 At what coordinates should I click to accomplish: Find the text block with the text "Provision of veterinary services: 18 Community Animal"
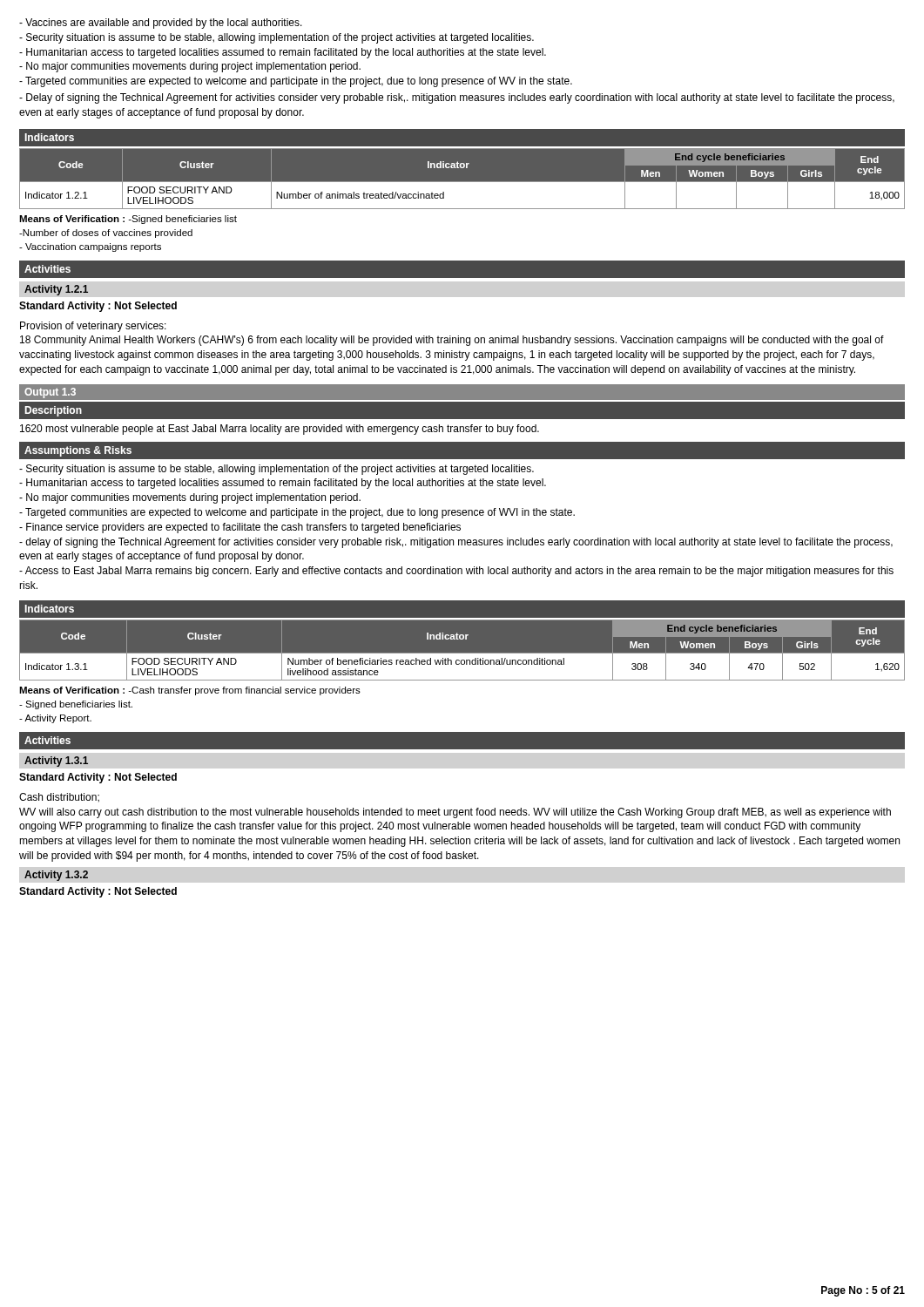tap(451, 348)
